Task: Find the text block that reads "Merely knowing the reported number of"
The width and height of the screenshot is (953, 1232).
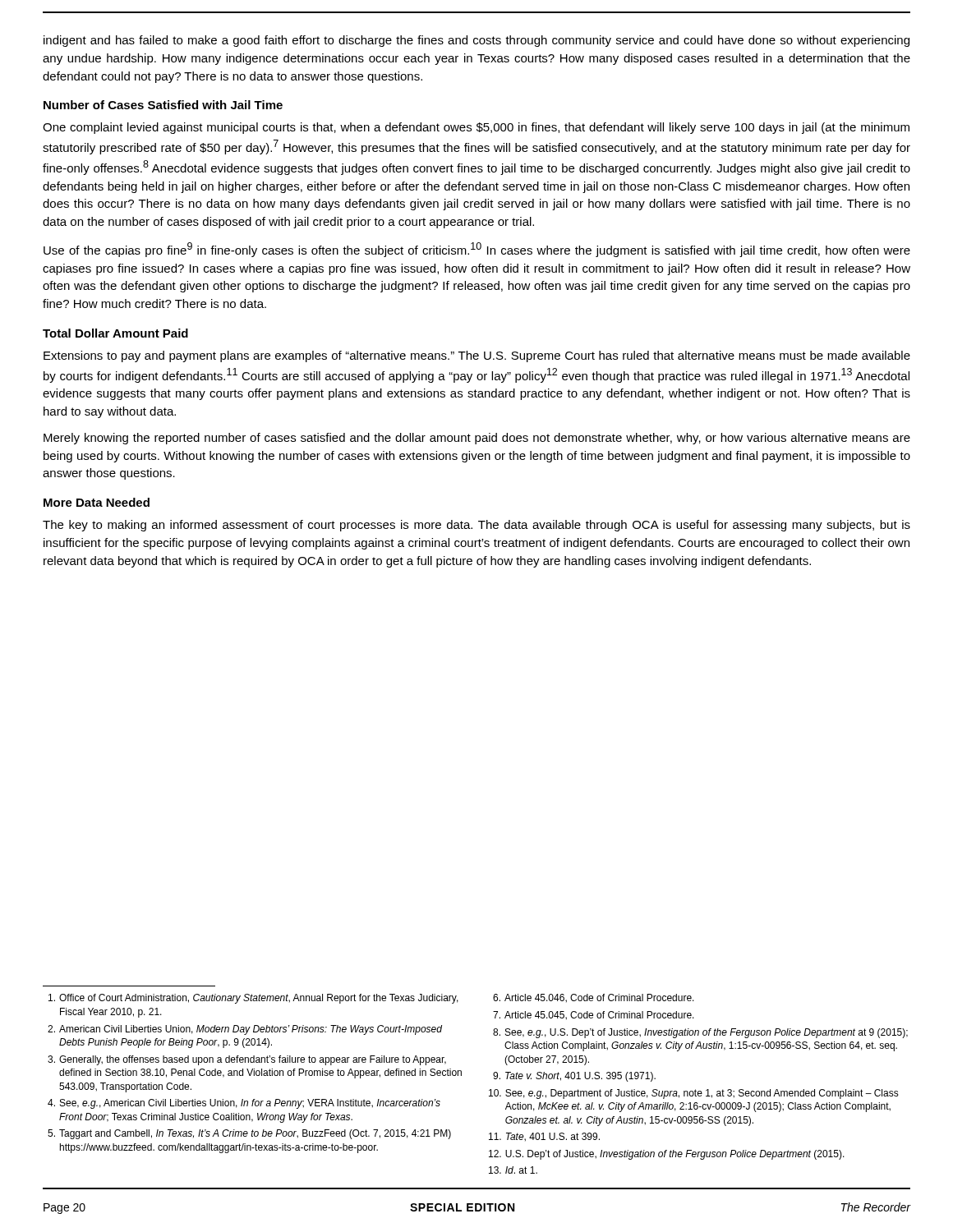Action: (476, 455)
